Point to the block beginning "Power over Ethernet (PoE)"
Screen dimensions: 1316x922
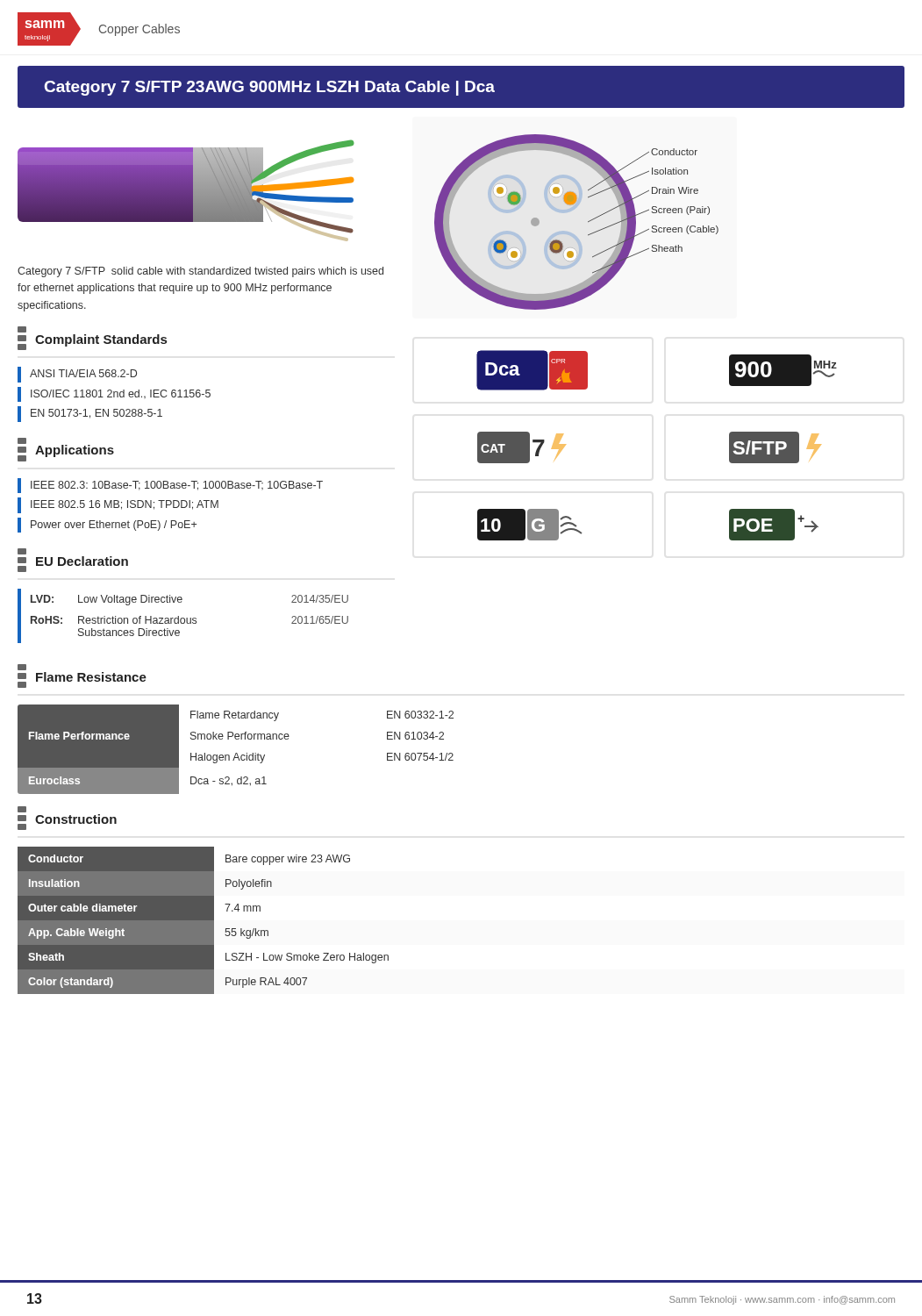pyautogui.click(x=113, y=524)
